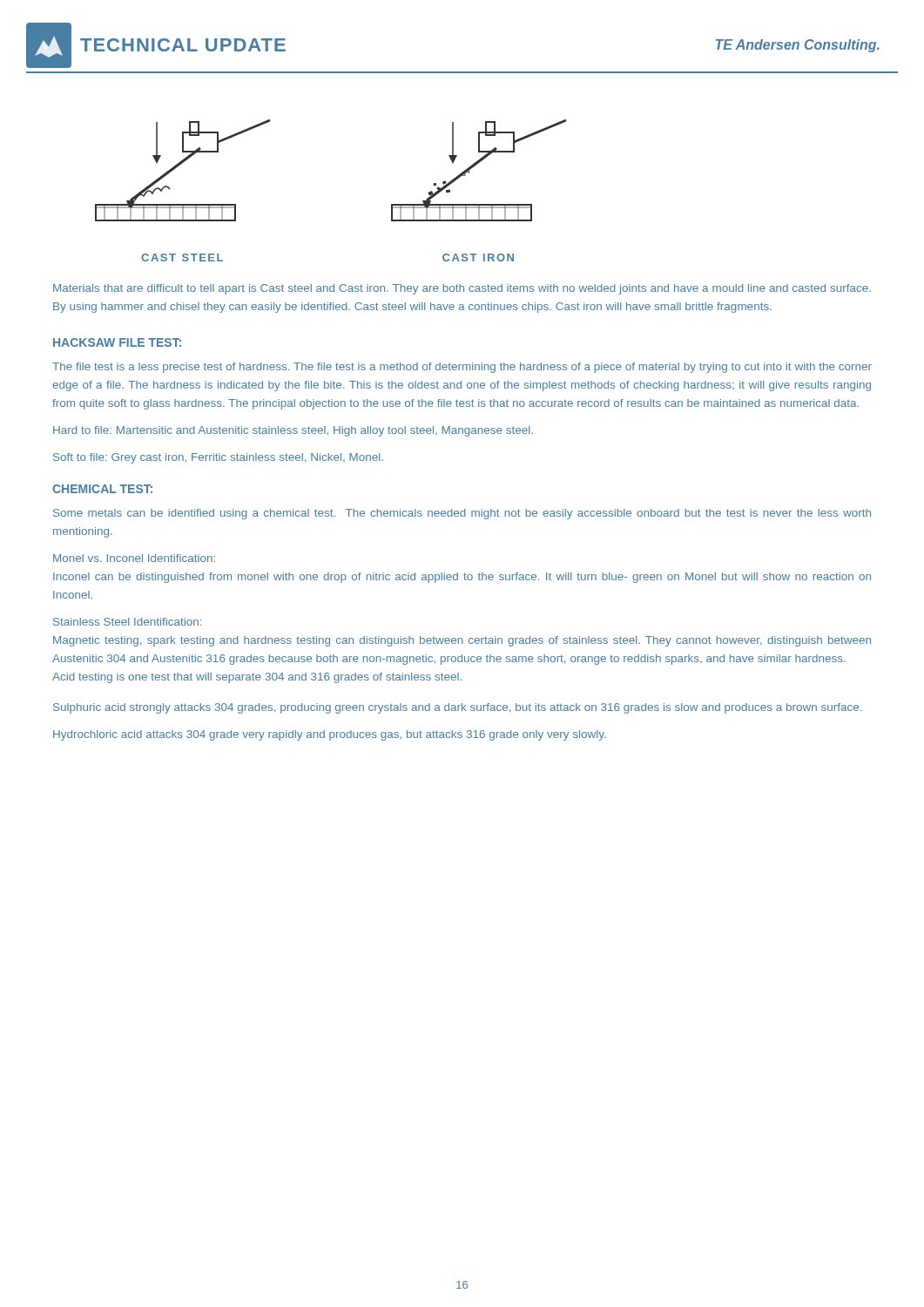Select the text block with the text "Monel vs. Inconel"
This screenshot has width=924, height=1307.
pos(462,577)
